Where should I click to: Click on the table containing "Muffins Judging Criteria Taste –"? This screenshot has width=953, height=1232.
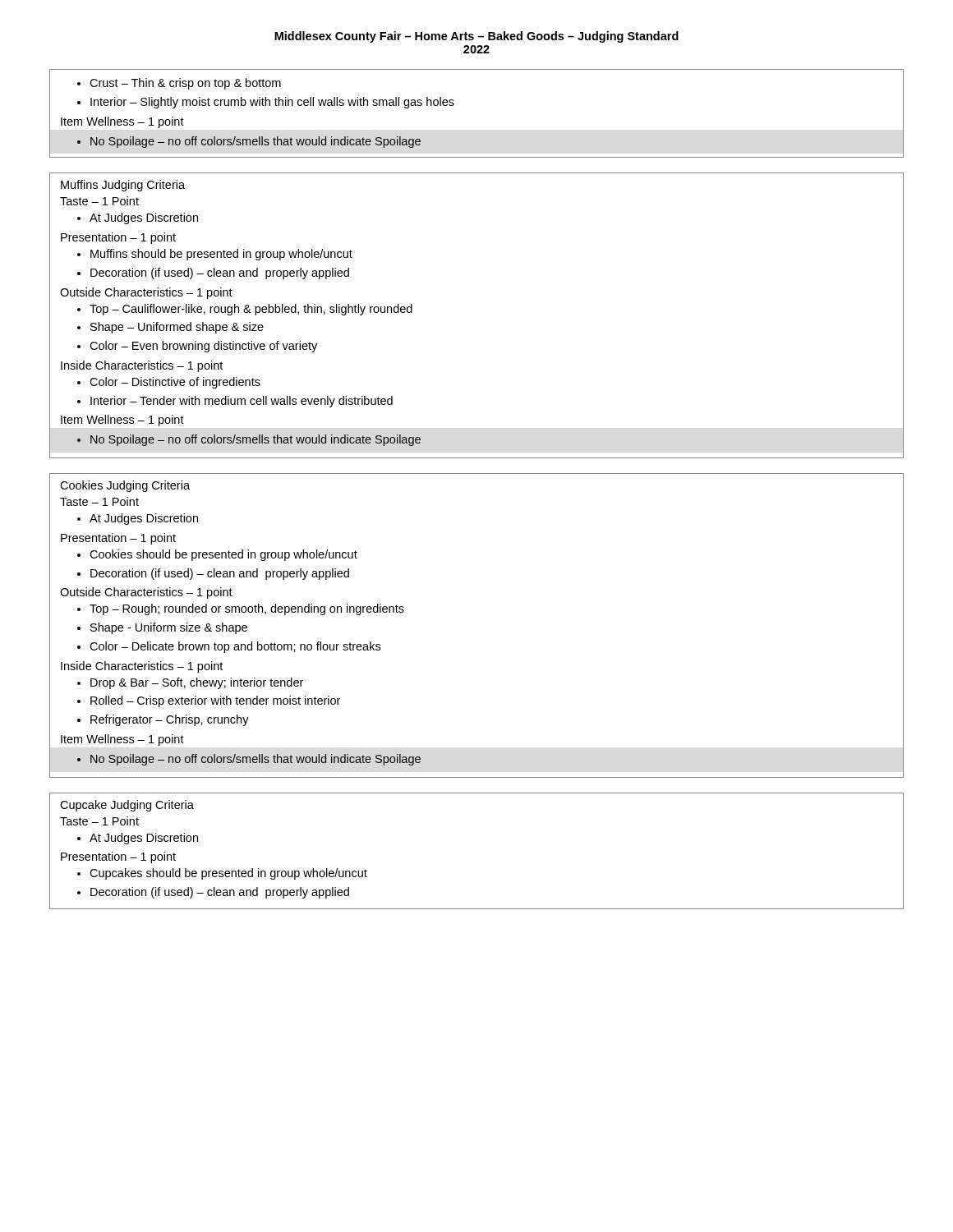coord(476,316)
